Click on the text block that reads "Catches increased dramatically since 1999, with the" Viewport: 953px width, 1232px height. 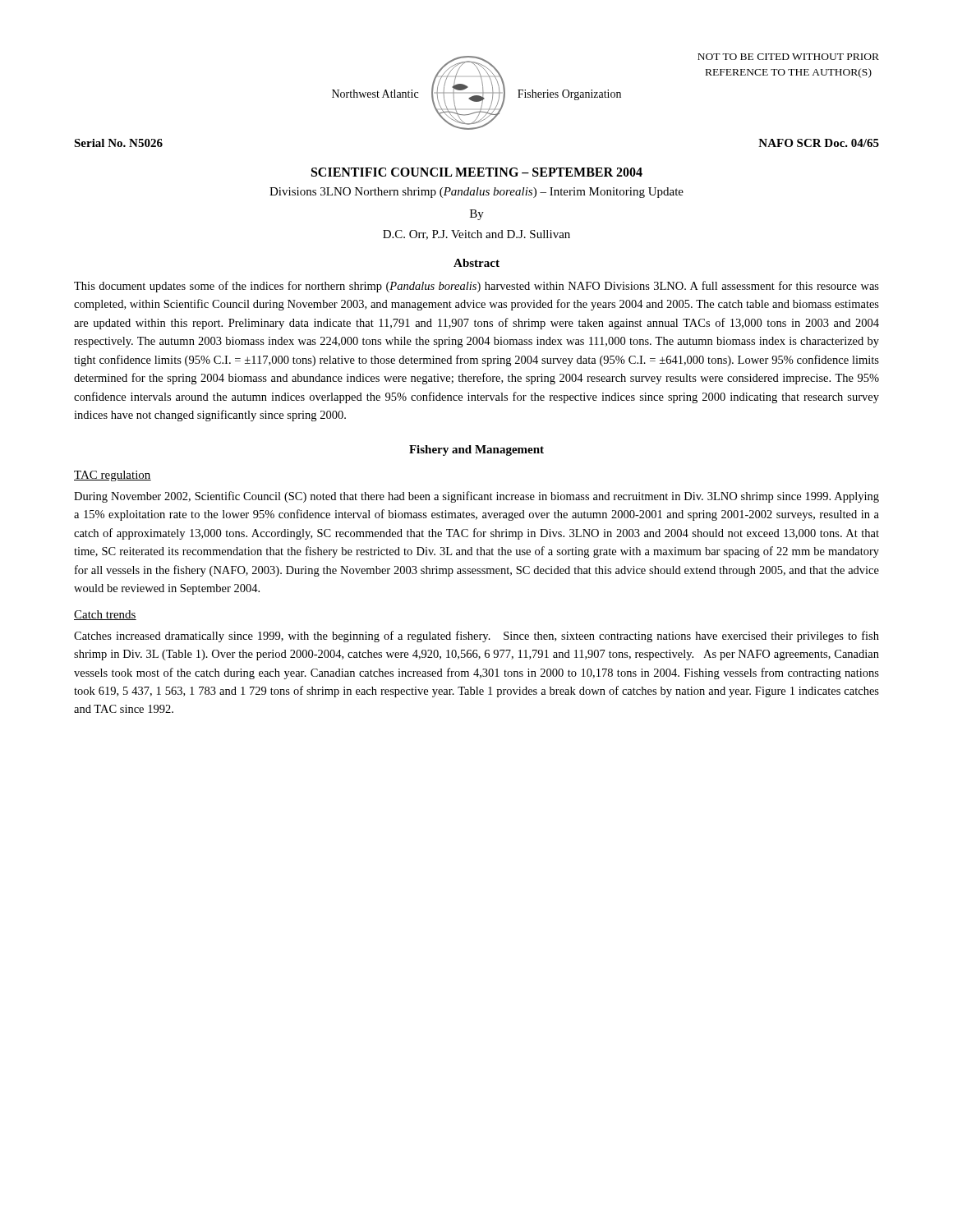coord(476,672)
